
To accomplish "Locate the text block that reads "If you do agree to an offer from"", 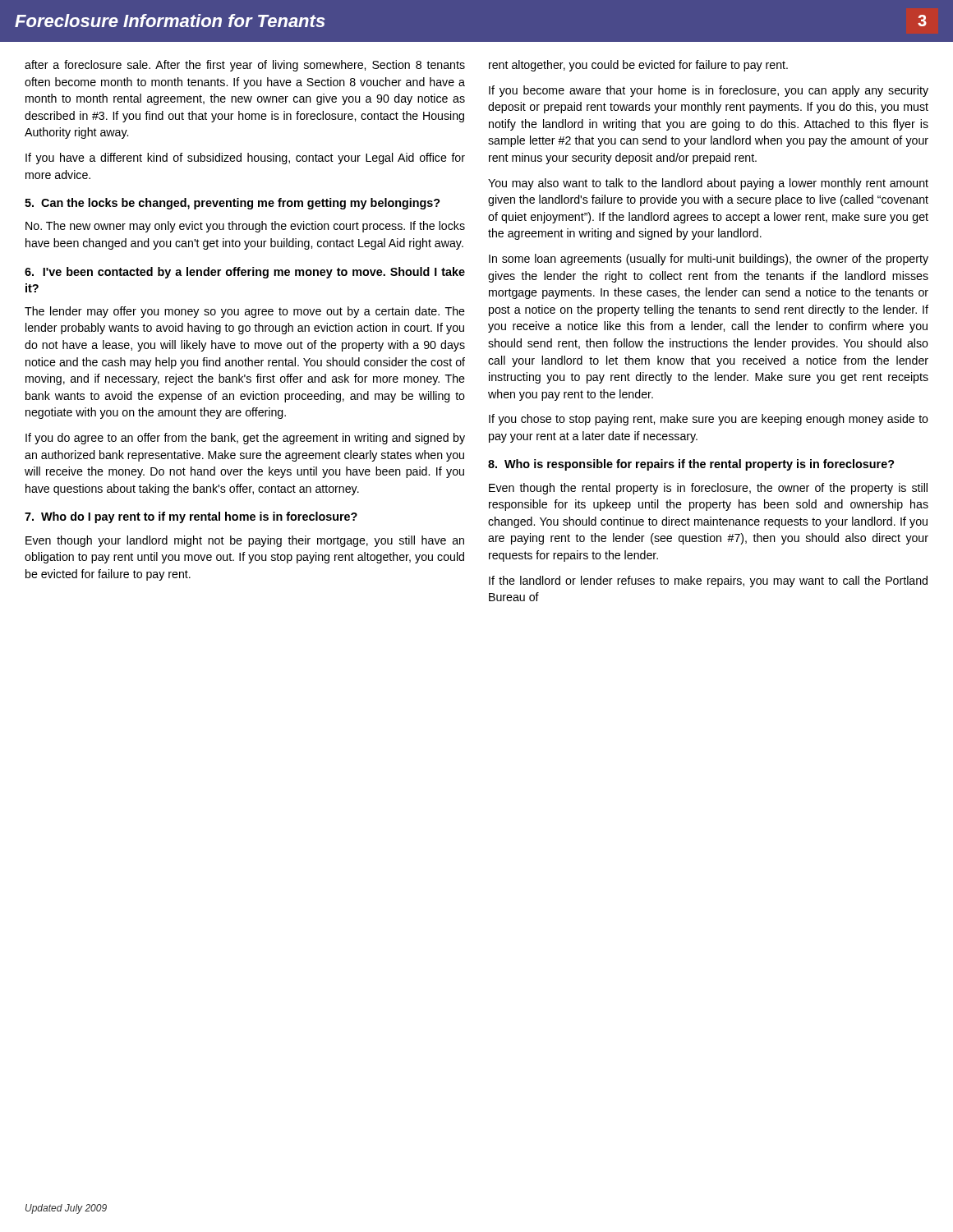I will [245, 463].
